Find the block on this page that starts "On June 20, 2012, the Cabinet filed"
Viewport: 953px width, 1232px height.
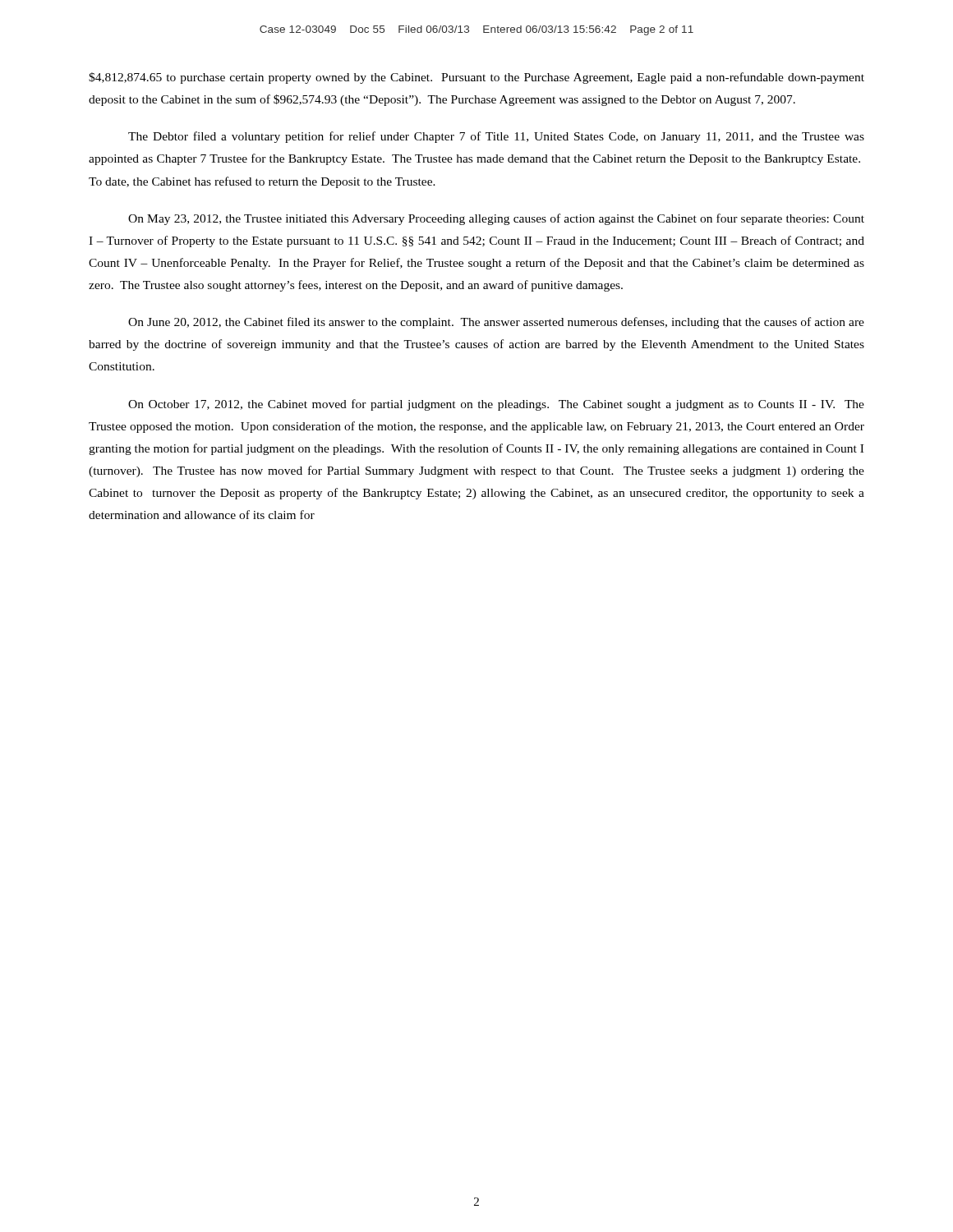476,344
